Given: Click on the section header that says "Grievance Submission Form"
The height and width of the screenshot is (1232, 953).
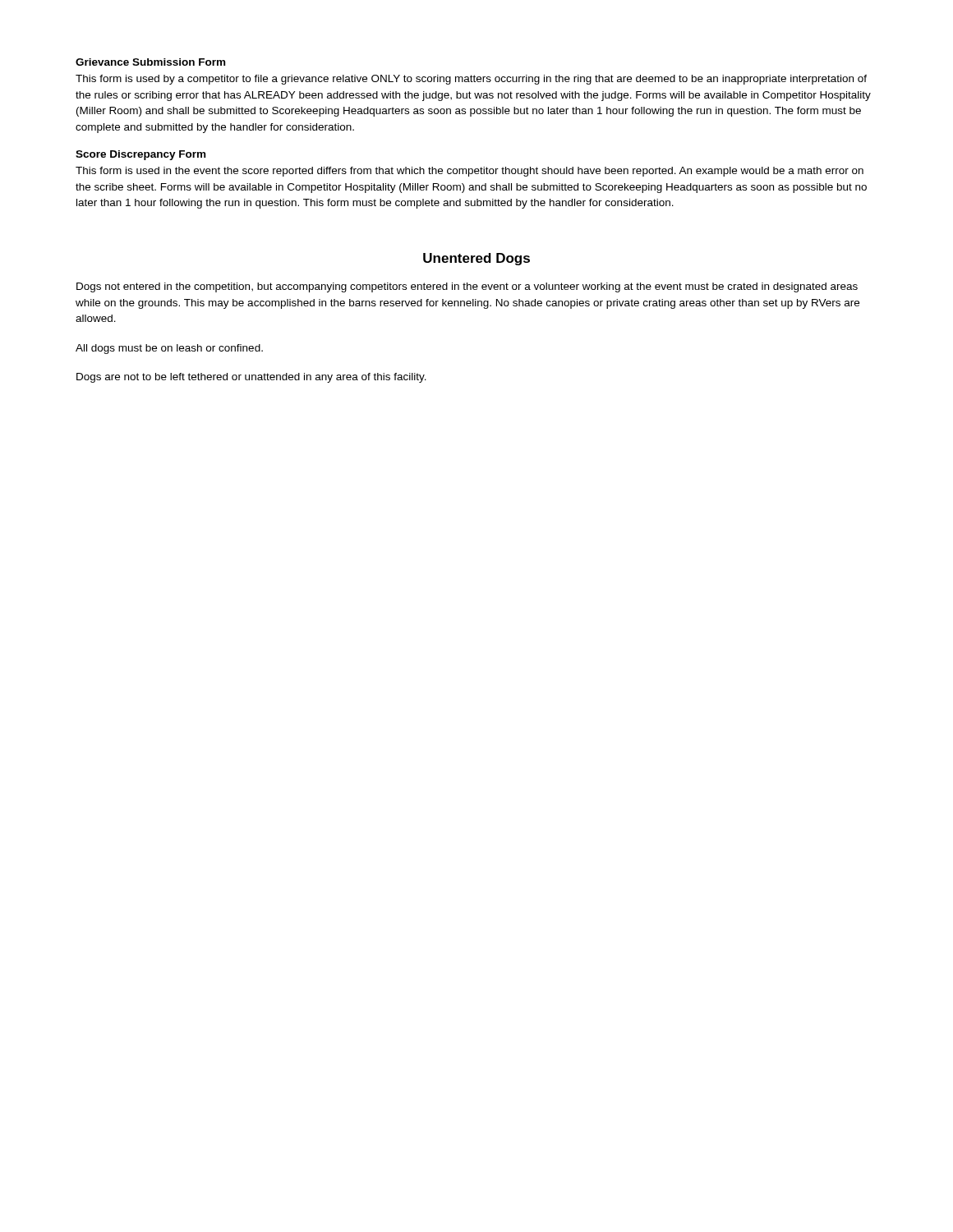Looking at the screenshot, I should pos(151,62).
